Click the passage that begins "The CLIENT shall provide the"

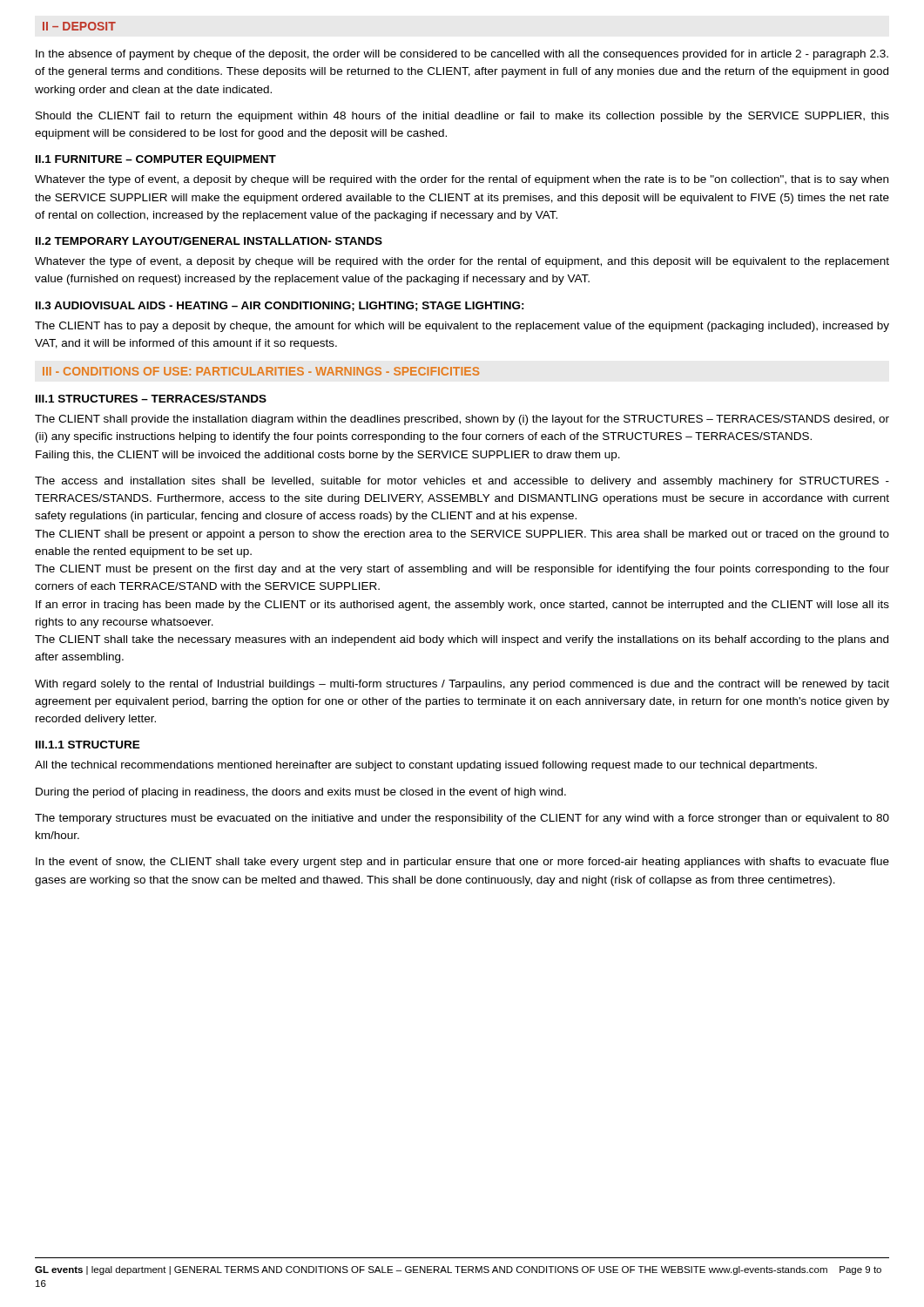pos(462,436)
